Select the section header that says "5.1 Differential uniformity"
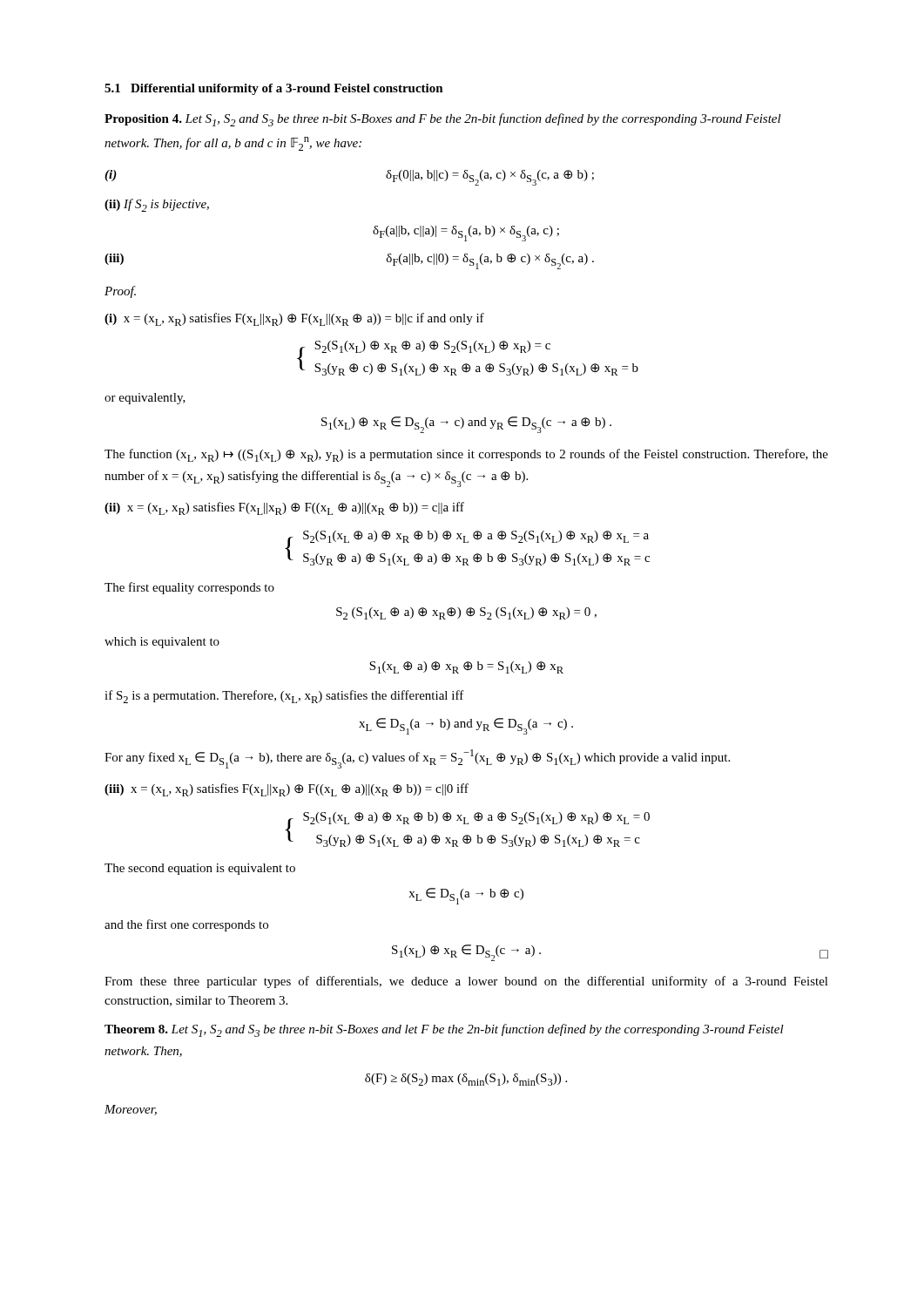Image resolution: width=924 pixels, height=1307 pixels. coord(274,88)
